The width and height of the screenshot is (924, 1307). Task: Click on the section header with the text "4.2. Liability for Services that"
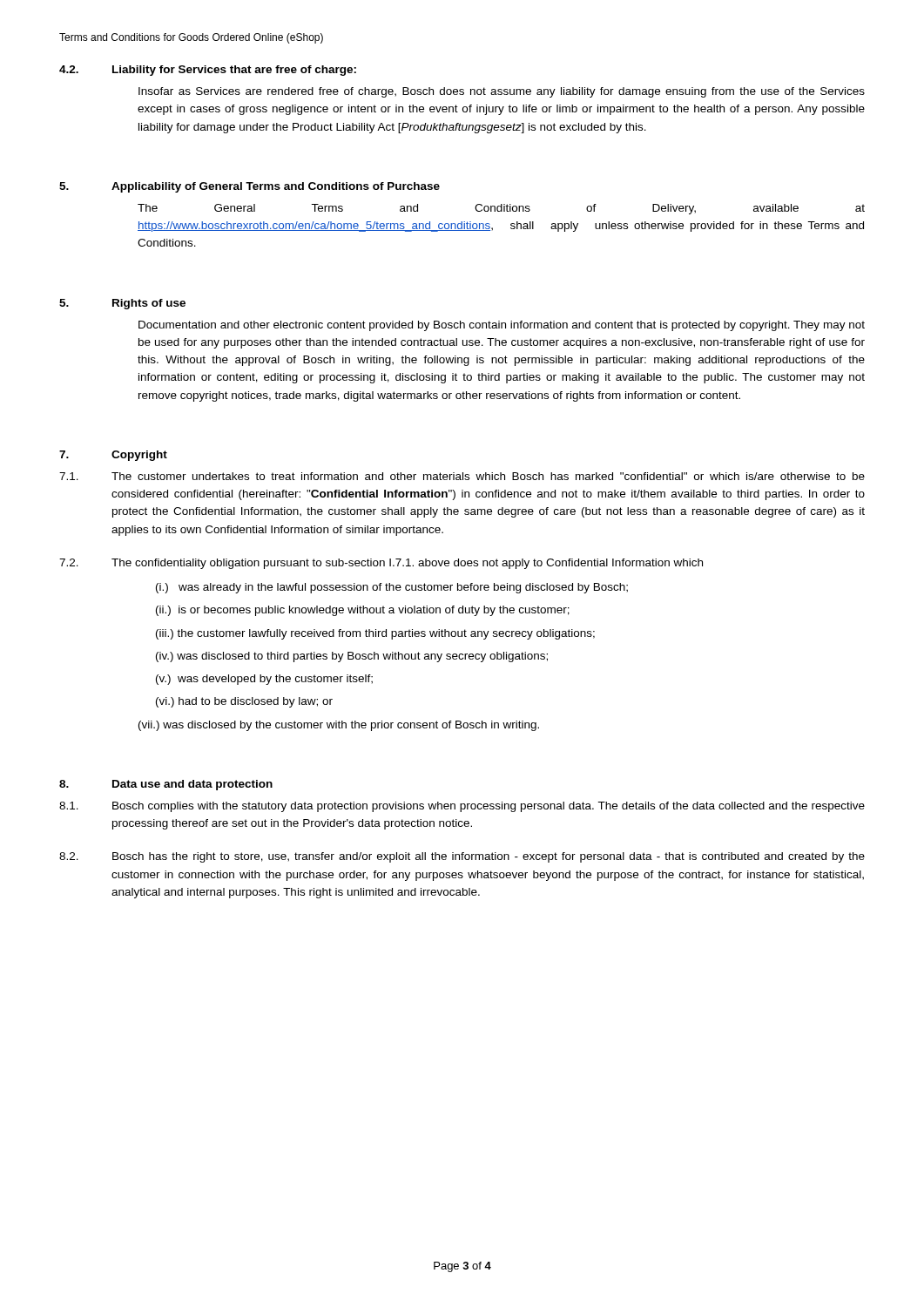(x=208, y=69)
